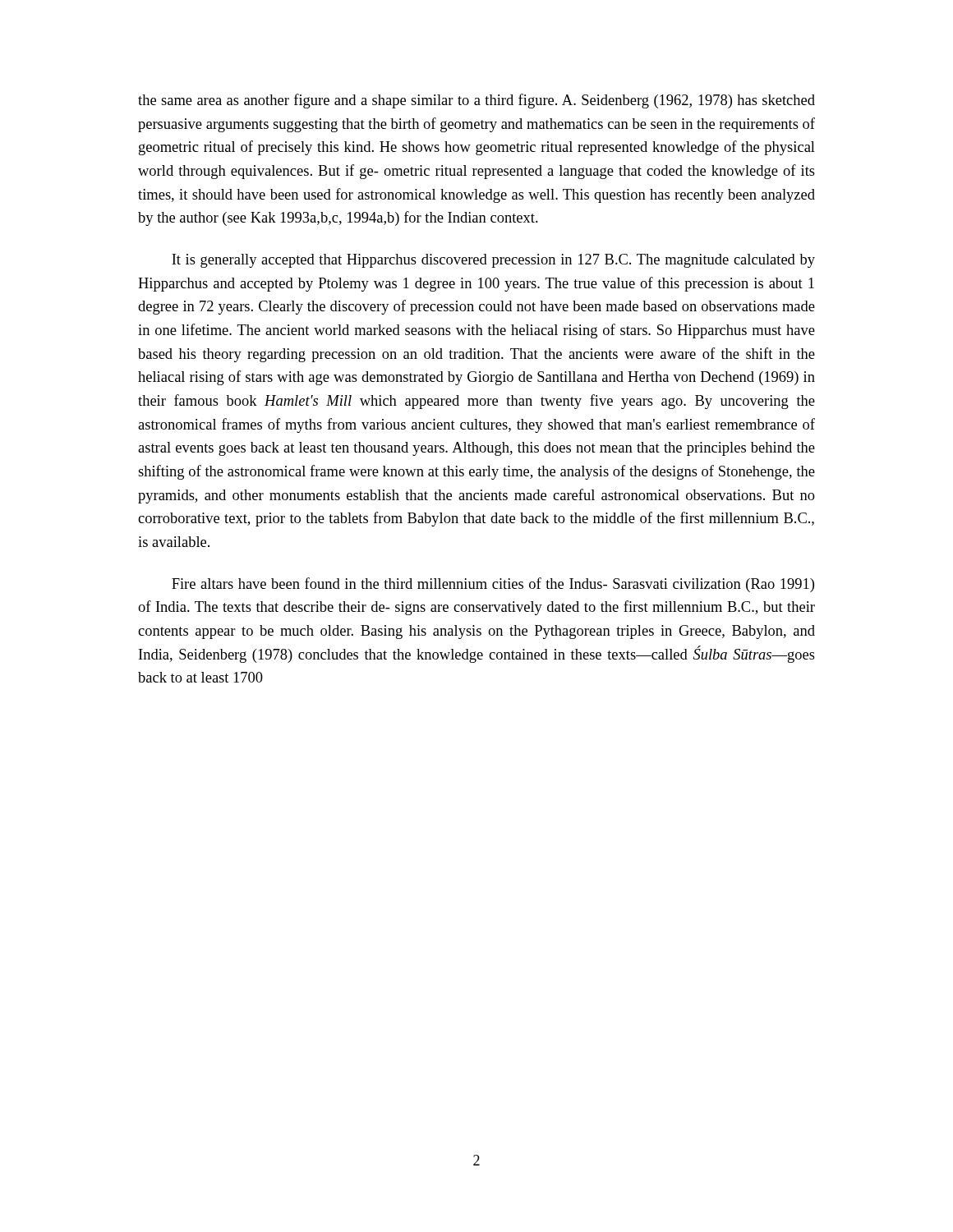Click on the block starting "Fire altars have been found in the third"
The image size is (953, 1232).
(x=476, y=631)
